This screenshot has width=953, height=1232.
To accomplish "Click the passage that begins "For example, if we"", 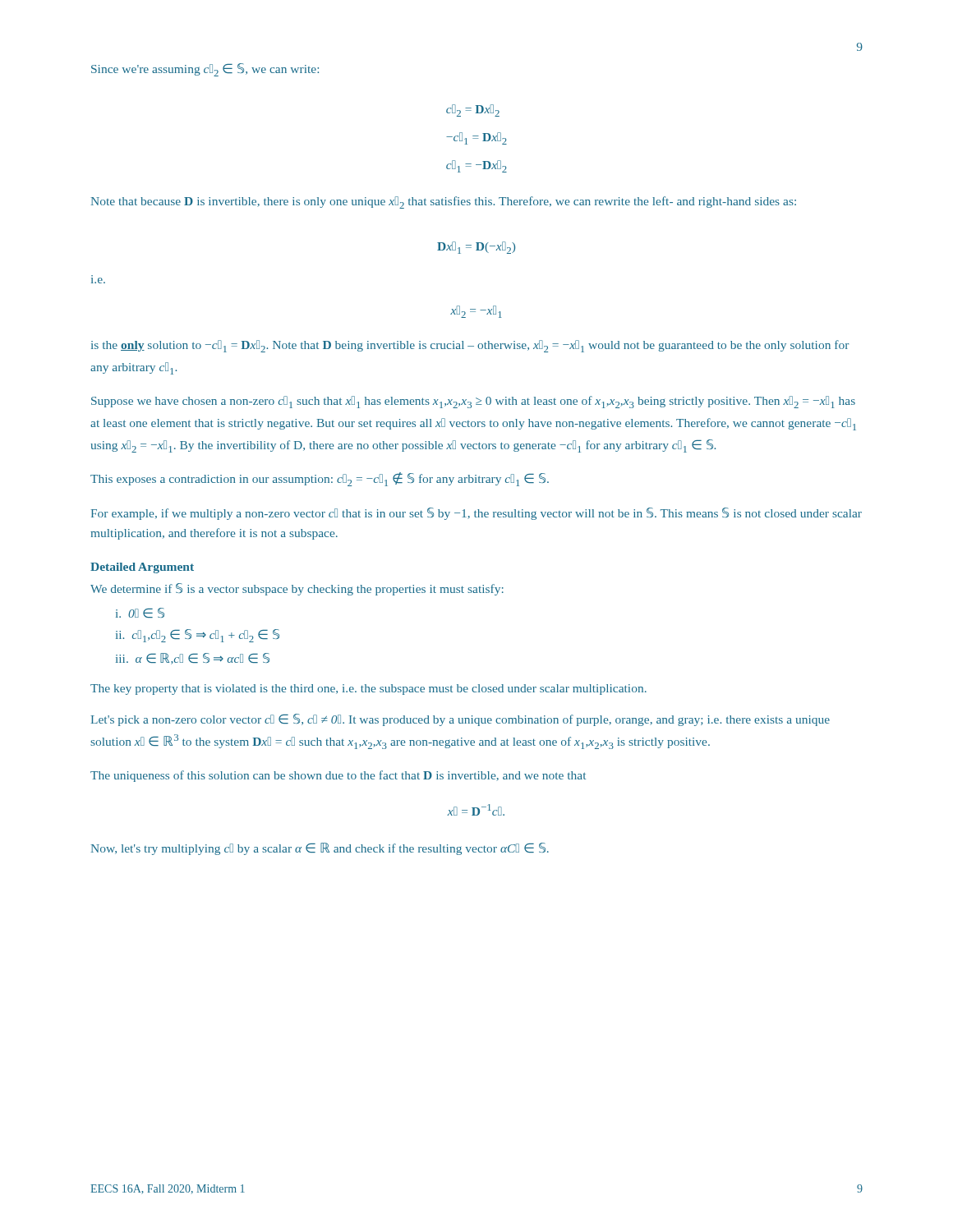I will click(476, 522).
